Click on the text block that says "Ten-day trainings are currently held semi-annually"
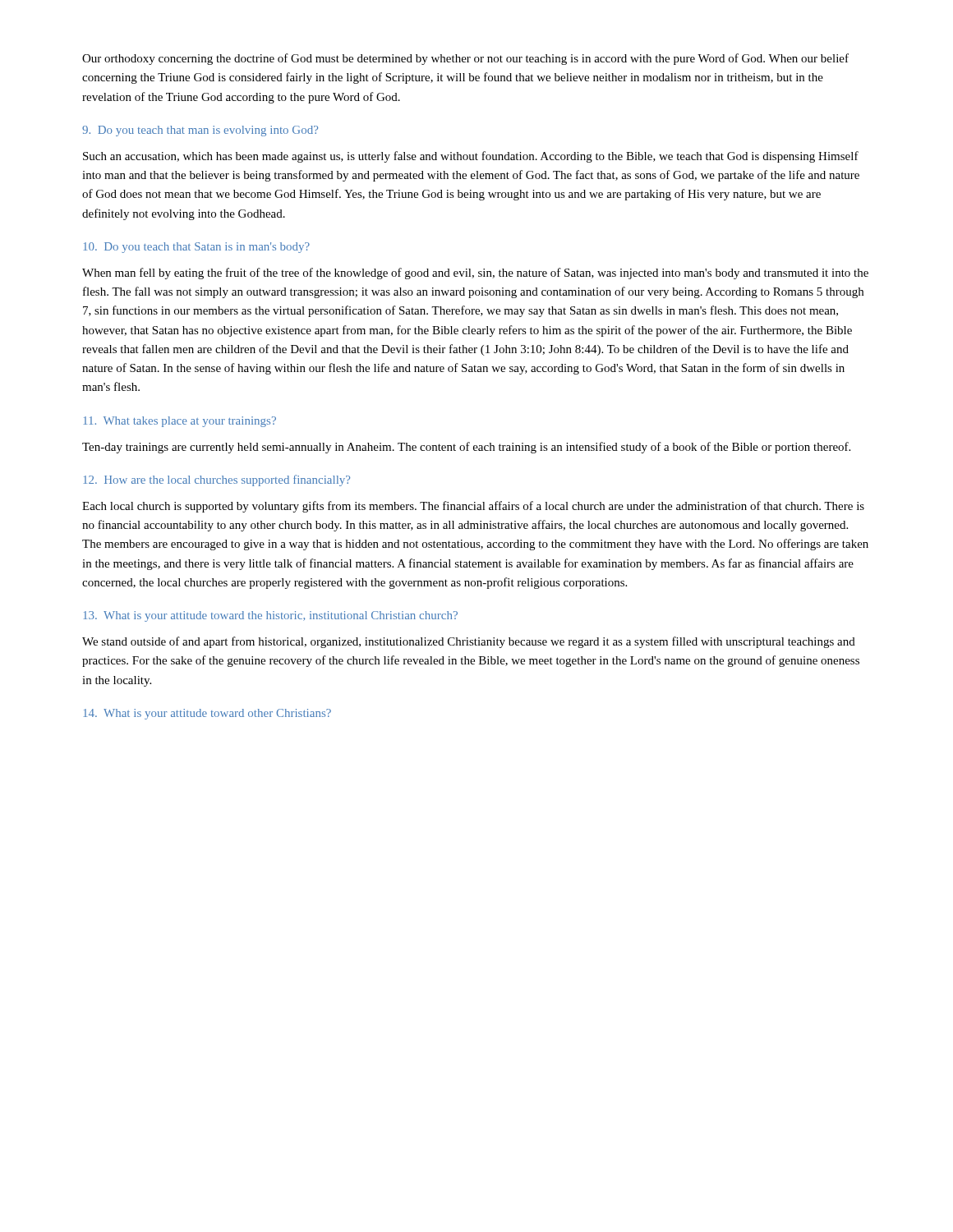The image size is (953, 1232). coord(467,446)
